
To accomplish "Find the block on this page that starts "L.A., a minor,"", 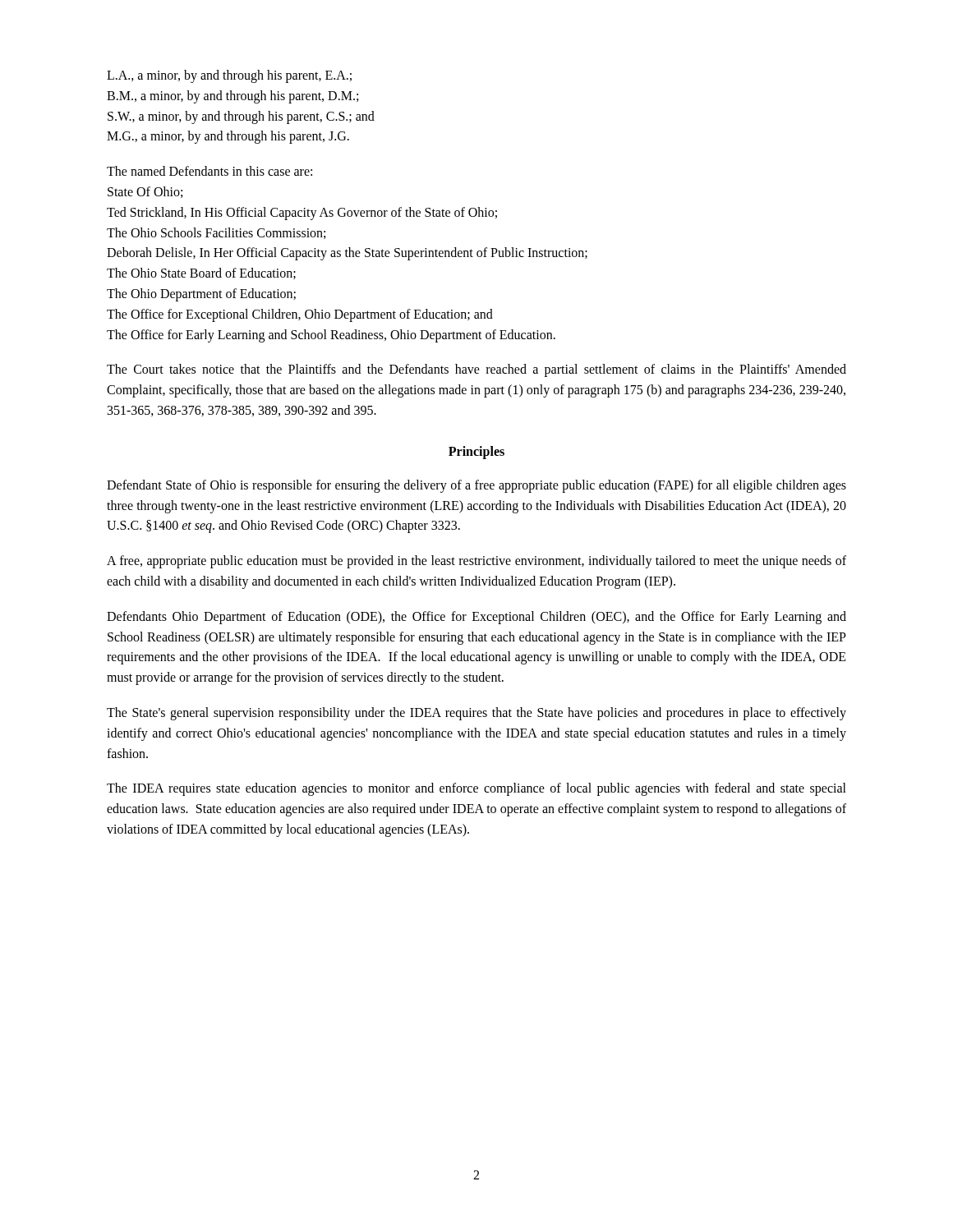I will coord(230,75).
